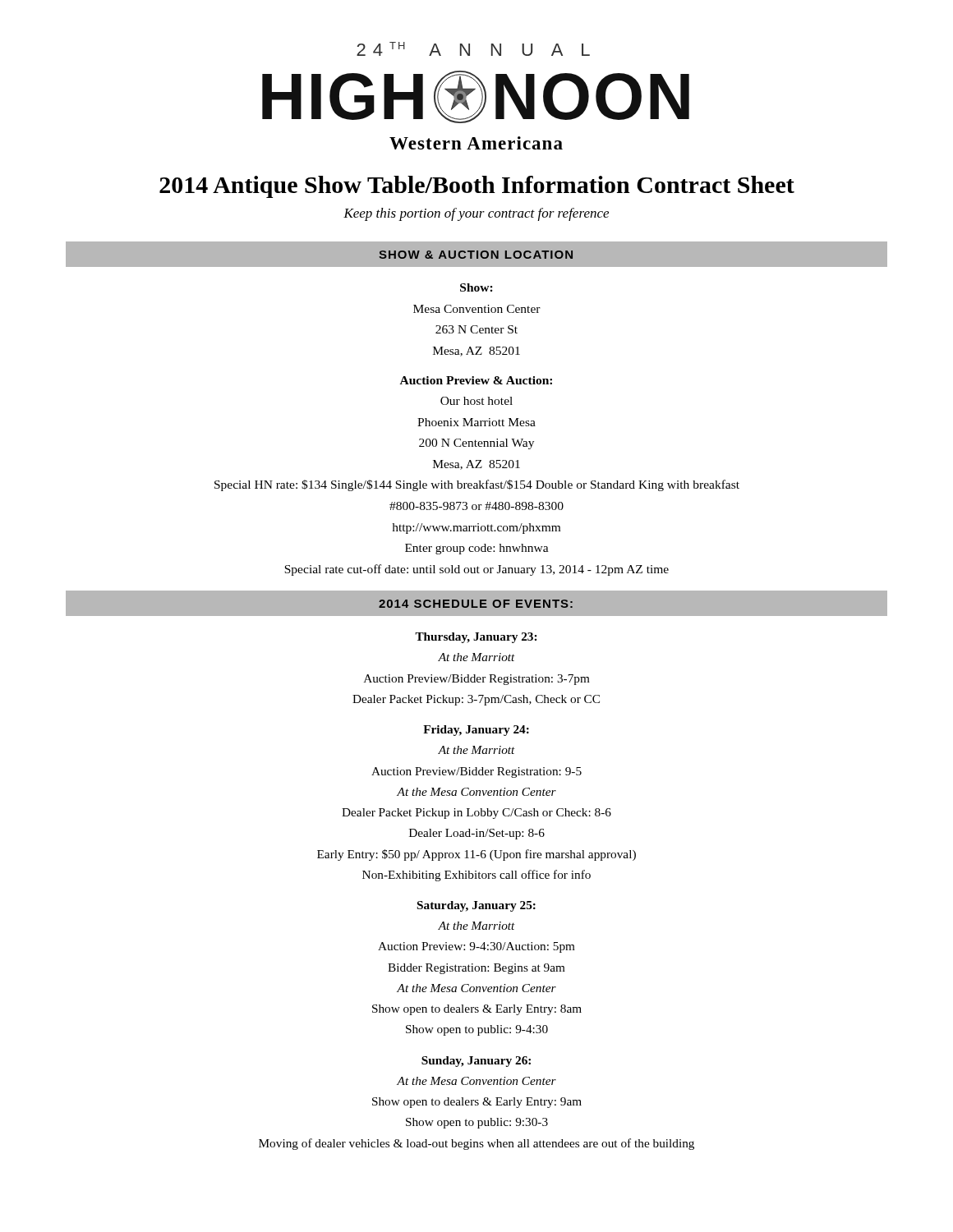Screen dimensions: 1232x953
Task: Point to the section header beginning "SHOW & AUCTION"
Action: (476, 254)
